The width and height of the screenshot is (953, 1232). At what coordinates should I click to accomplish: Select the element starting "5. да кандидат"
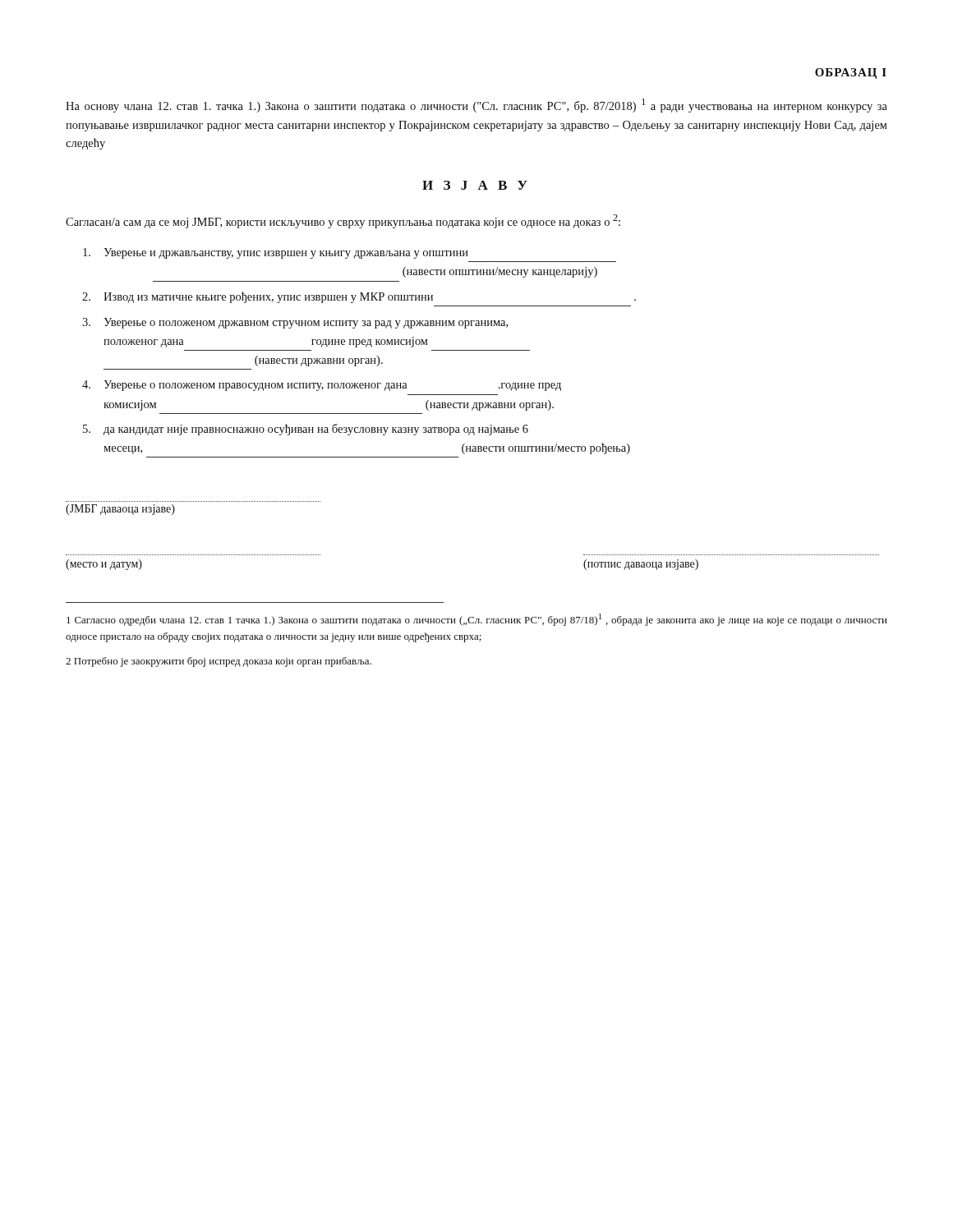pos(485,439)
